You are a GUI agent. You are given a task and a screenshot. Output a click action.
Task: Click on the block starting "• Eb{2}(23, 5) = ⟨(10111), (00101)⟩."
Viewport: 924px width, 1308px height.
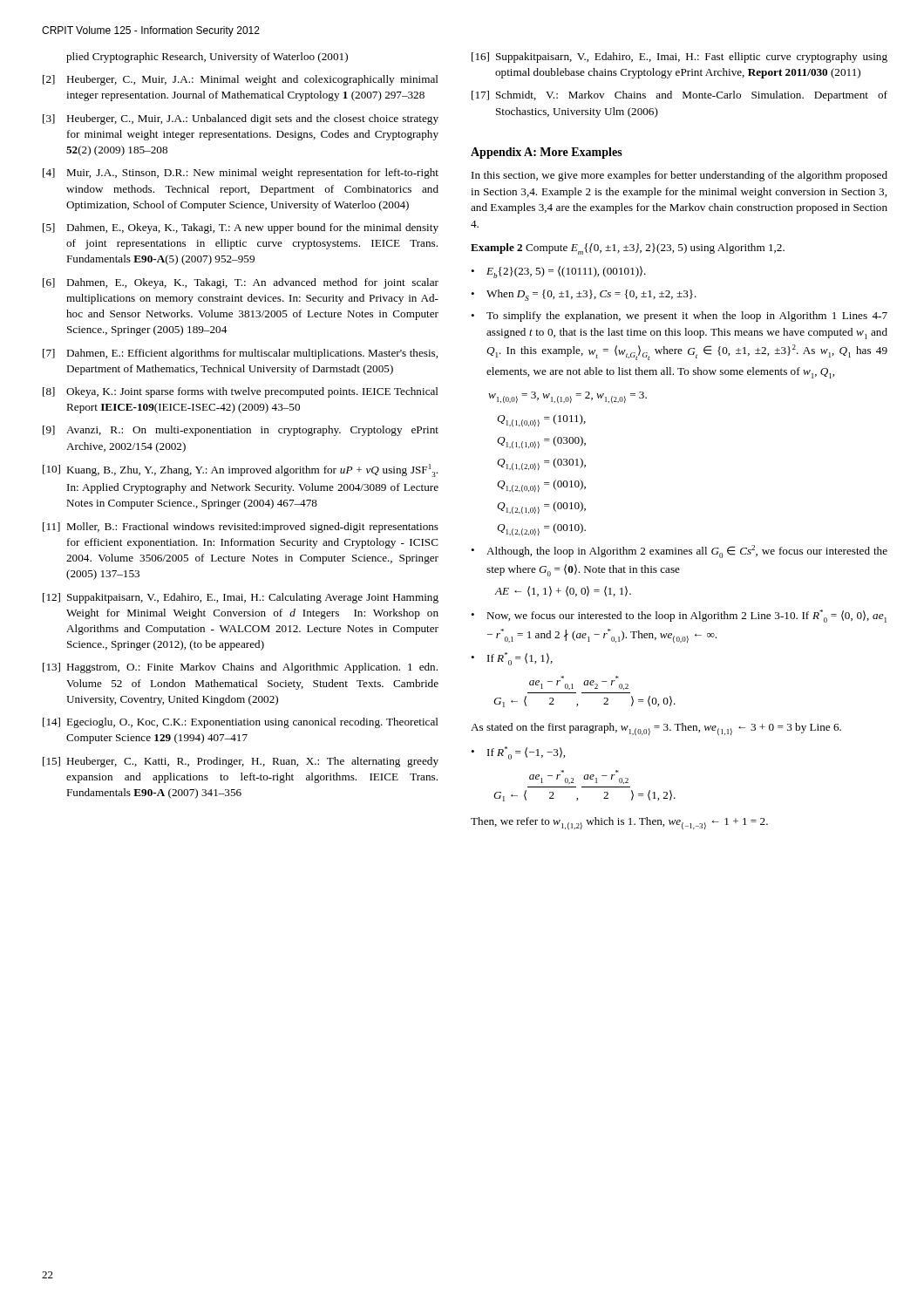558,272
